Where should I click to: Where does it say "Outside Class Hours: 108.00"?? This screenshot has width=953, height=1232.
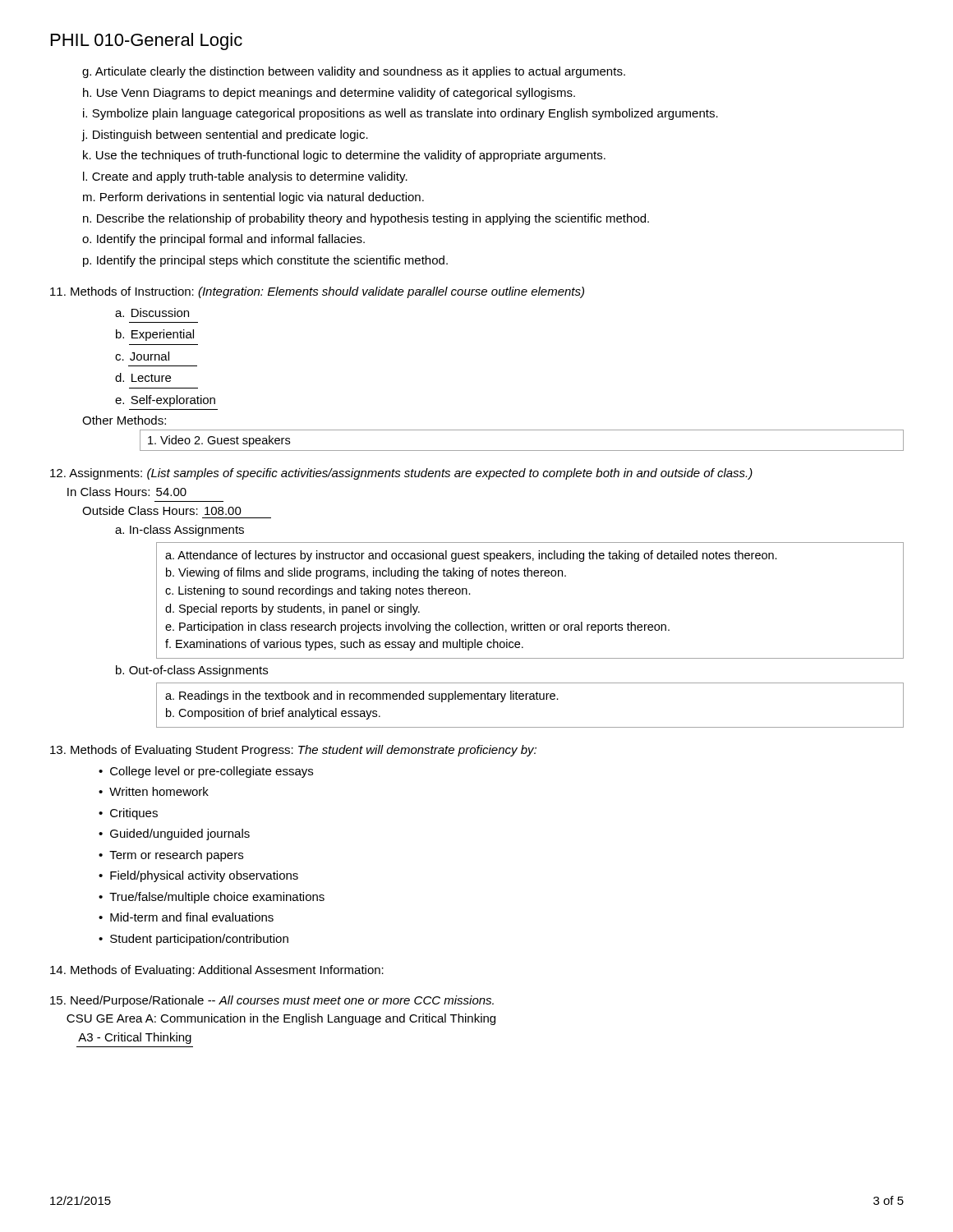point(177,511)
